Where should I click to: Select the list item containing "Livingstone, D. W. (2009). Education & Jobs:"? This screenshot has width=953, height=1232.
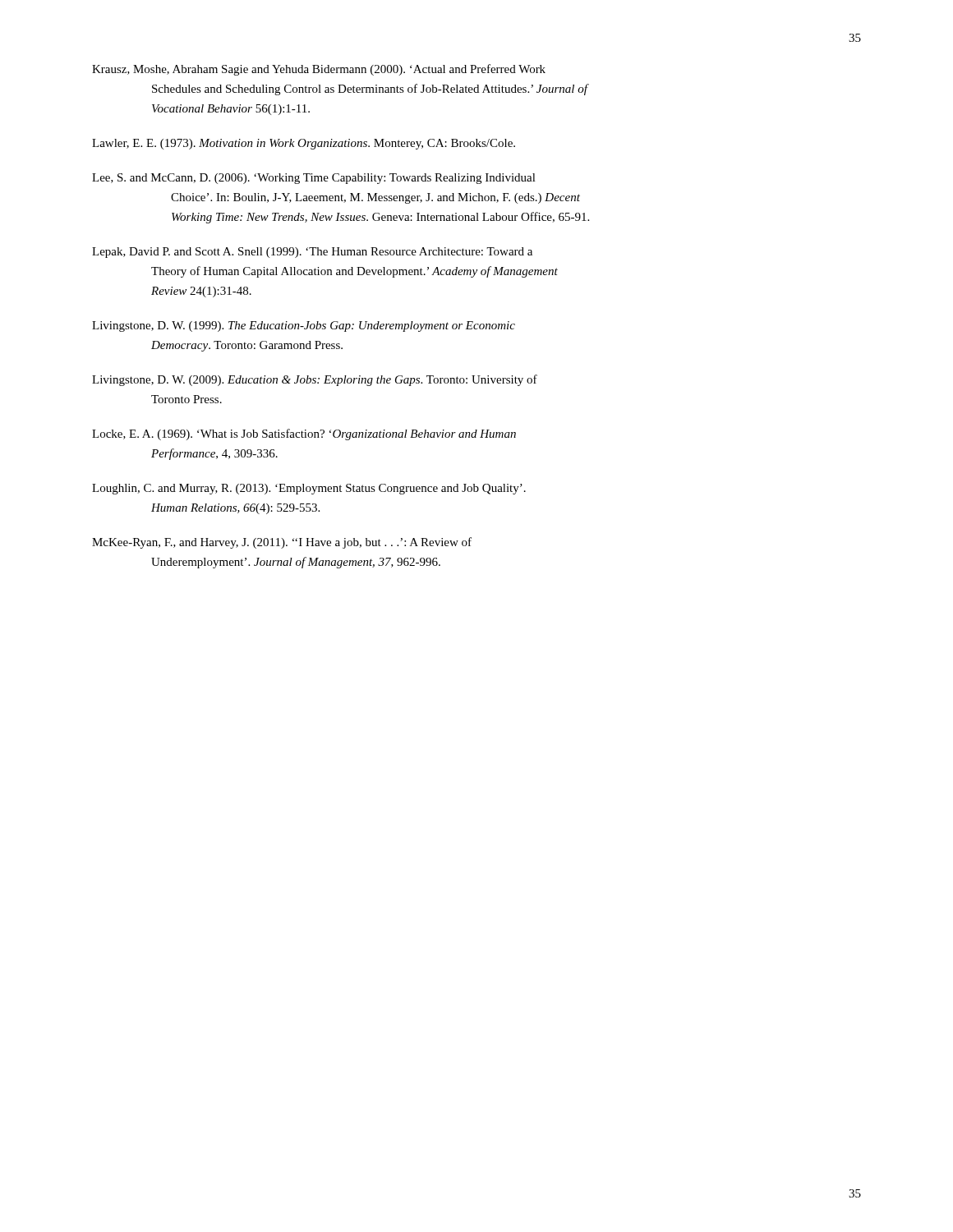coord(476,391)
